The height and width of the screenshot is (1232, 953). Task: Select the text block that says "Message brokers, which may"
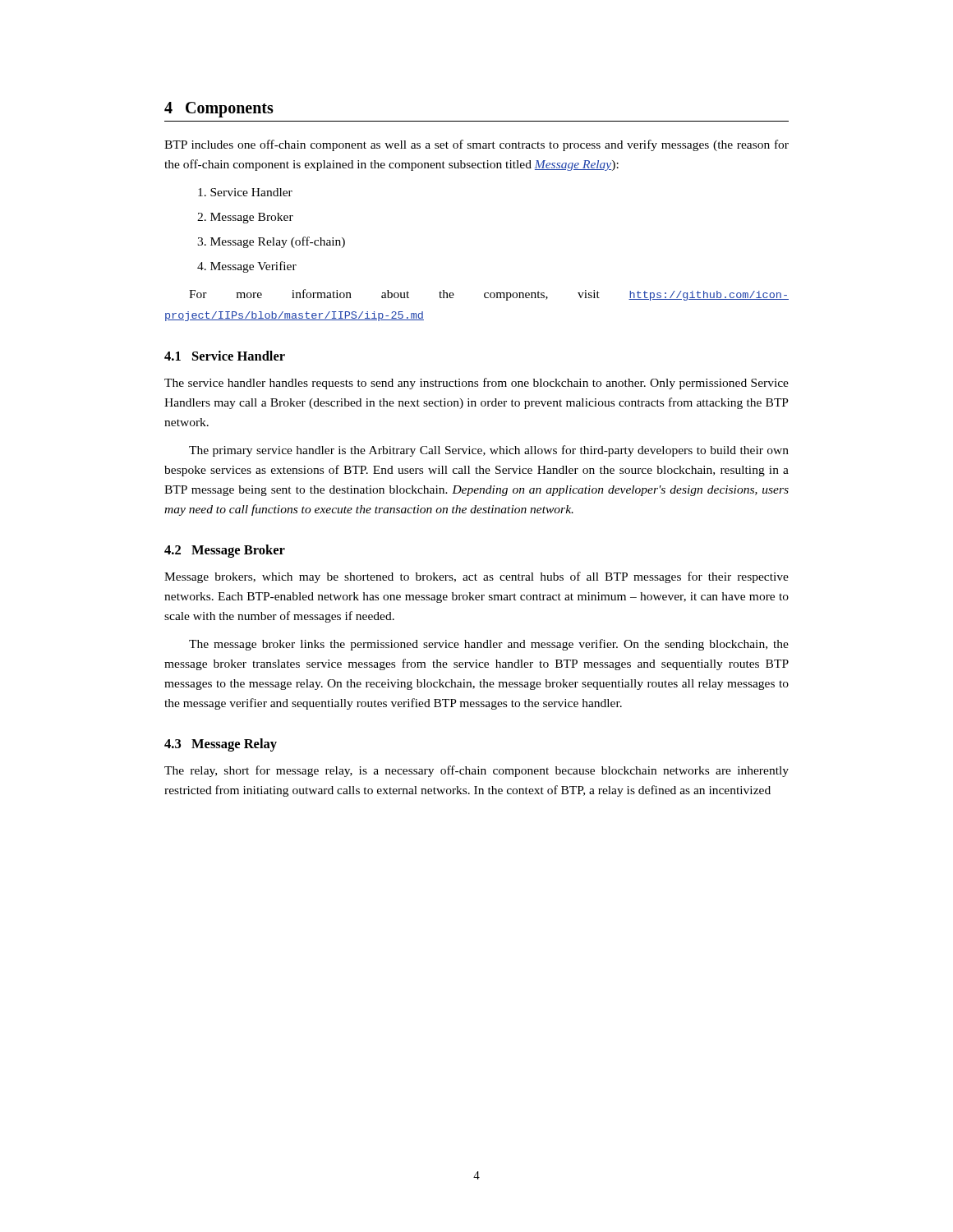476,596
